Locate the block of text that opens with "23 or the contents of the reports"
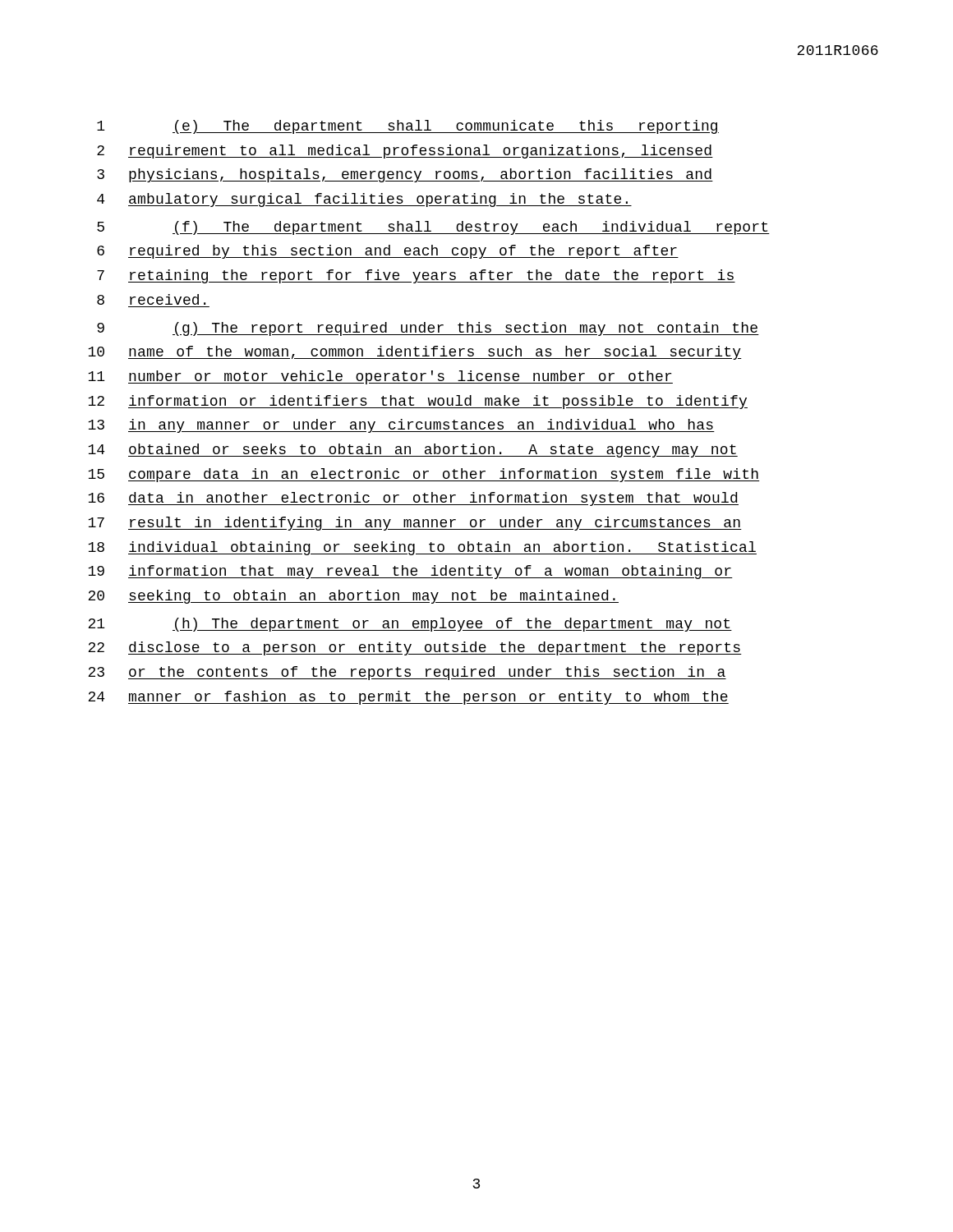 400,673
